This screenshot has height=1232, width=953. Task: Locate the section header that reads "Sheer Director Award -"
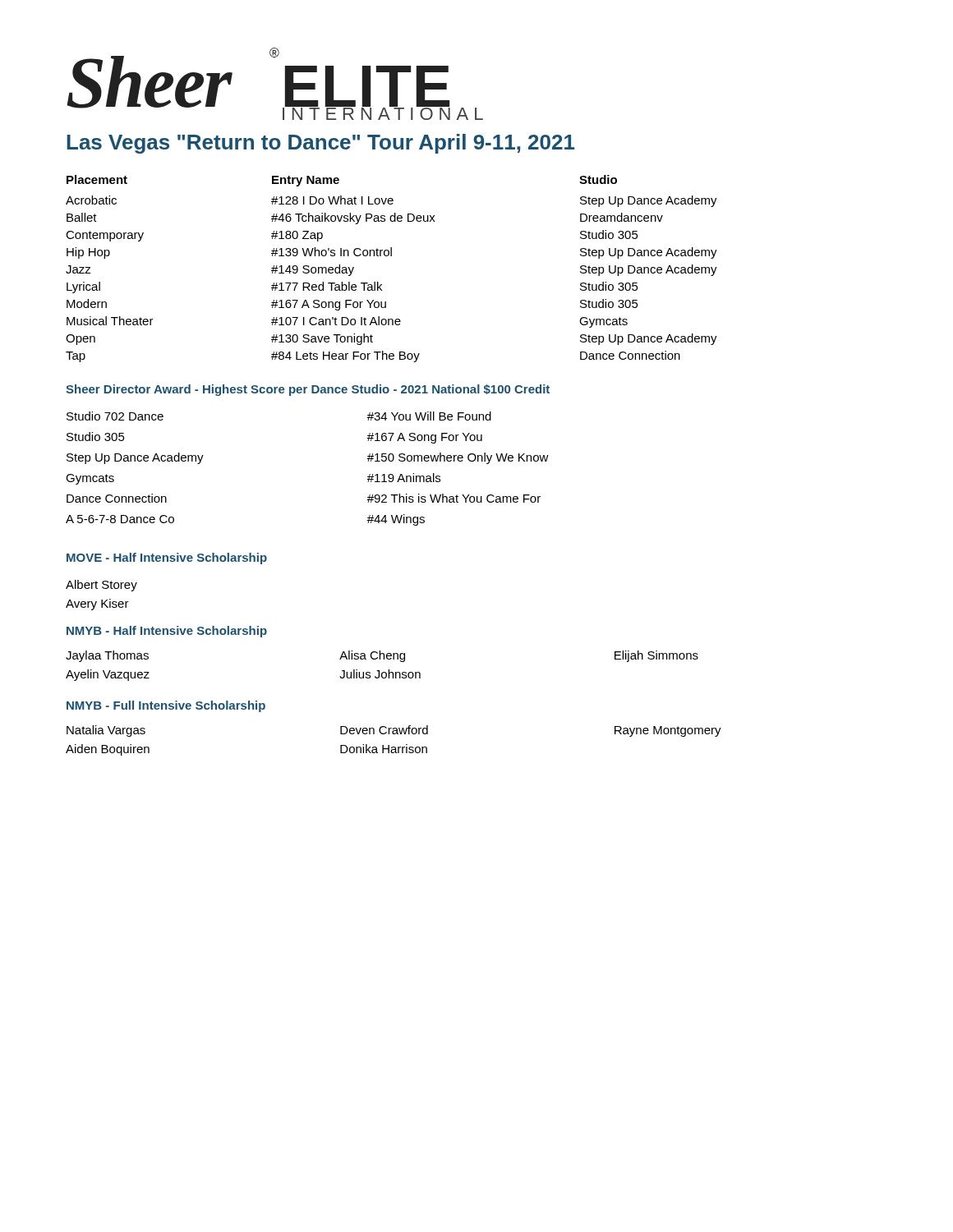coord(308,389)
